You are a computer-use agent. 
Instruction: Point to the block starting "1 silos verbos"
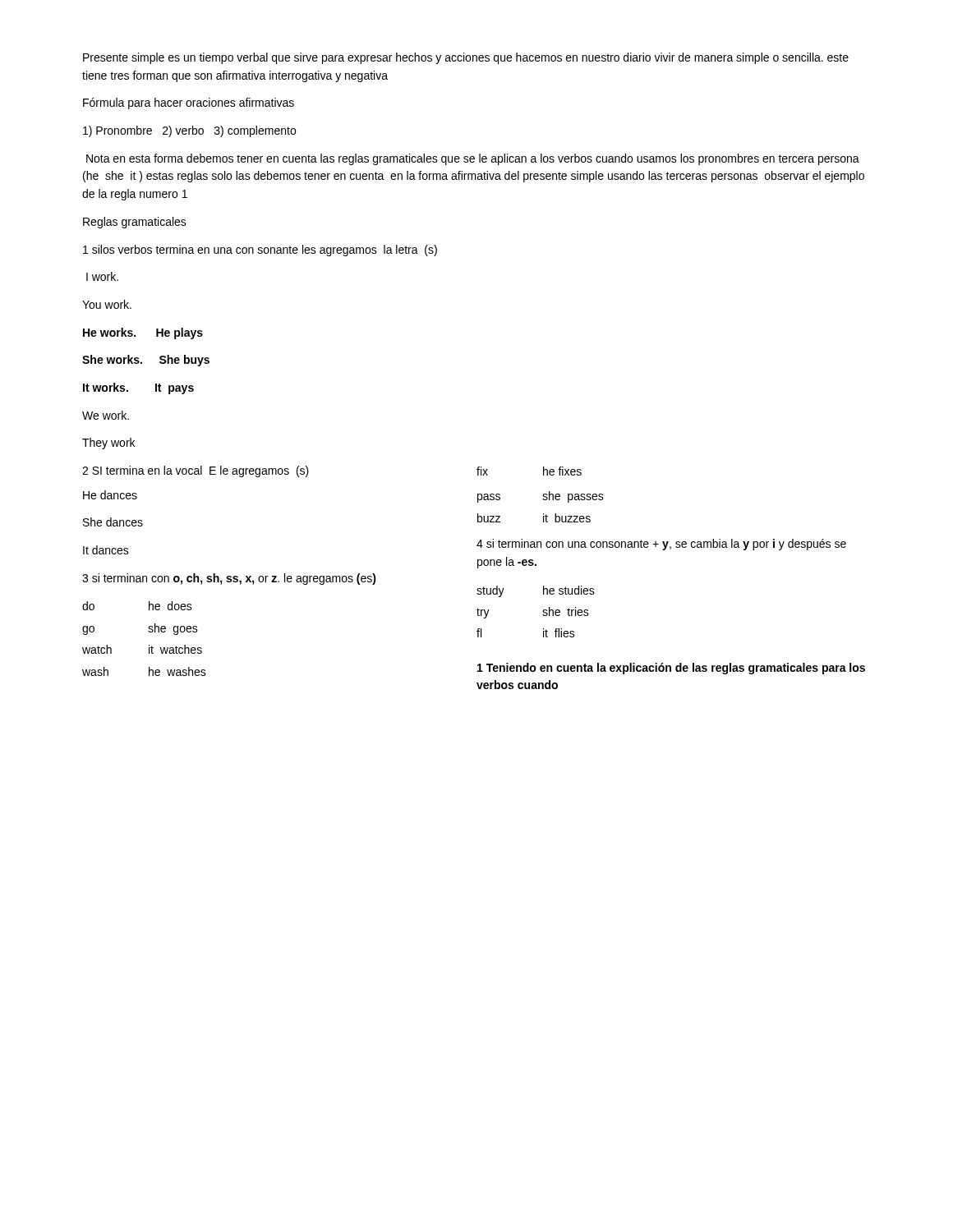pos(260,249)
